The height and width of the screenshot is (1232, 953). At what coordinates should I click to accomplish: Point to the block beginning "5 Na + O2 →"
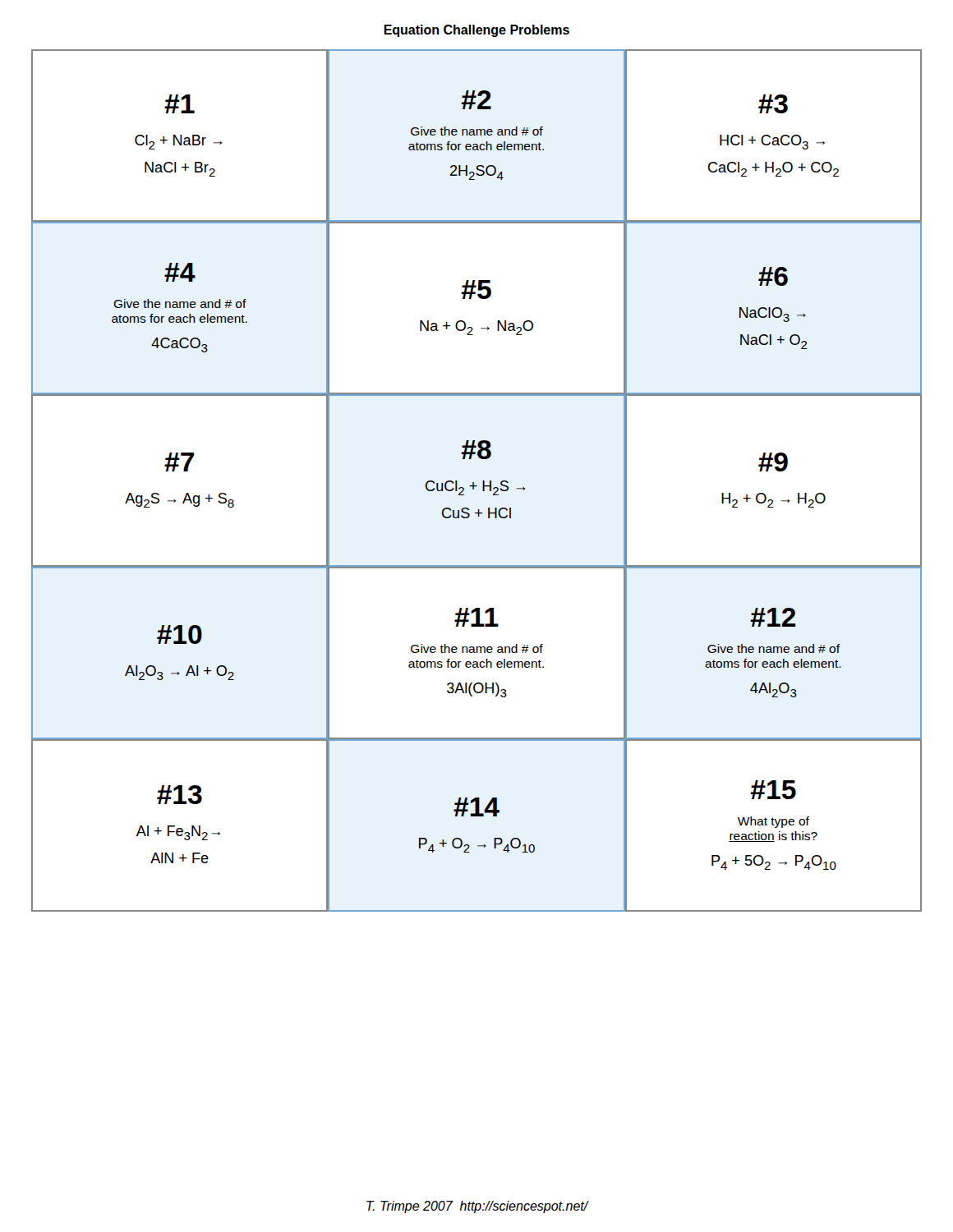(476, 308)
